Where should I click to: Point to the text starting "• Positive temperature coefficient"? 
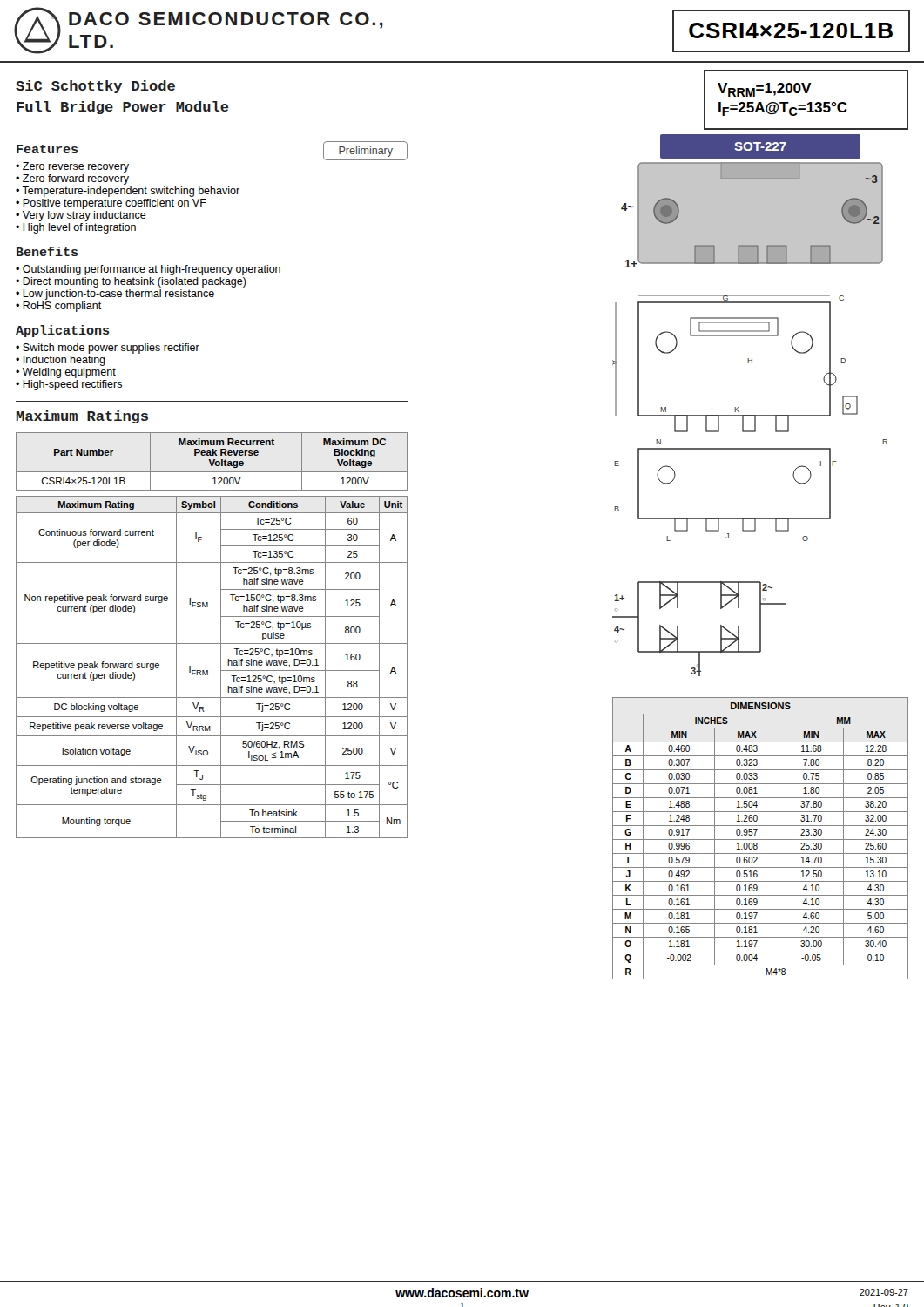click(111, 203)
